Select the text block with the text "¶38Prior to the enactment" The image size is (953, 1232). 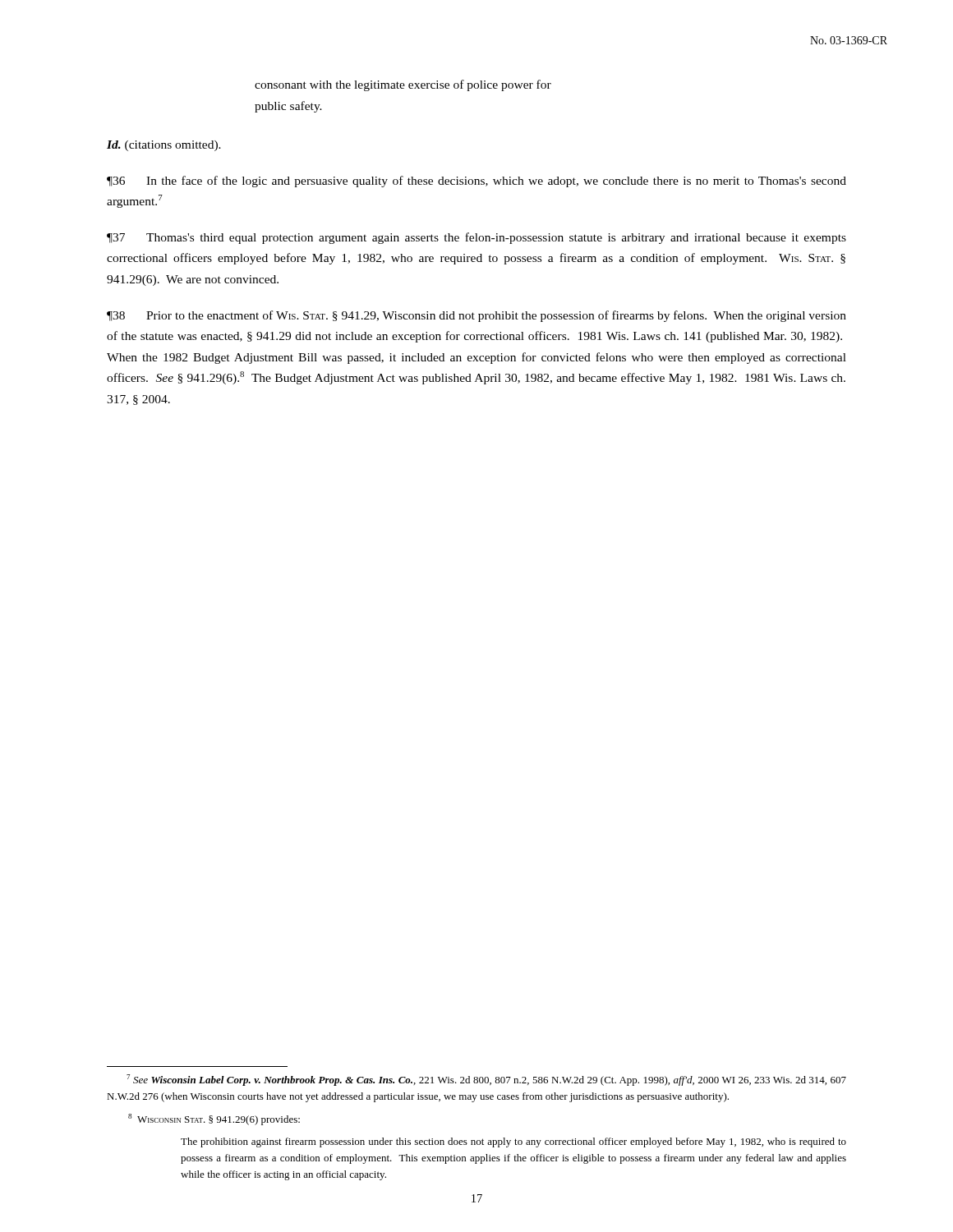point(476,355)
